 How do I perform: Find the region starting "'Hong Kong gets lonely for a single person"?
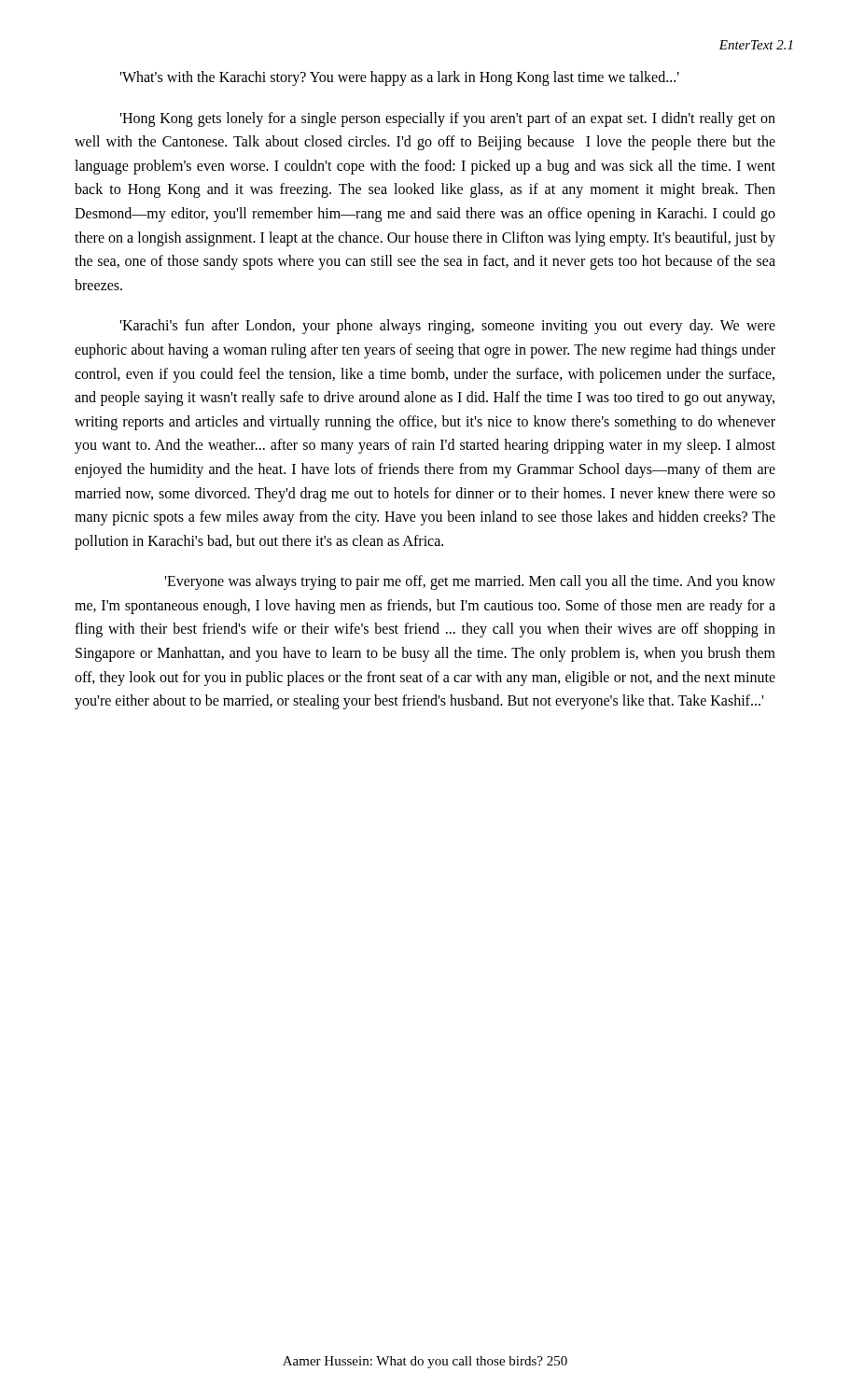point(425,201)
